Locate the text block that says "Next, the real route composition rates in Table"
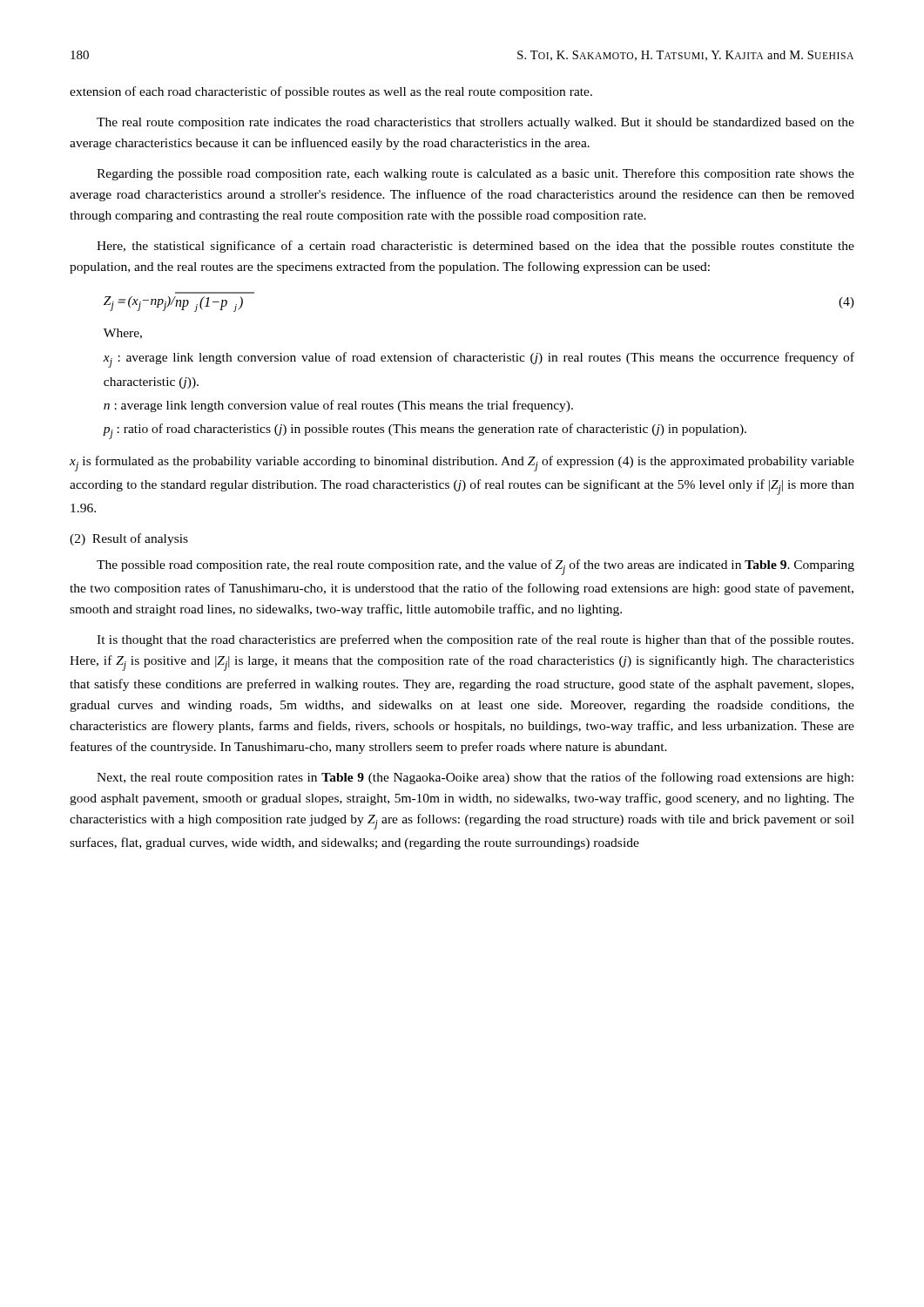 (x=462, y=810)
